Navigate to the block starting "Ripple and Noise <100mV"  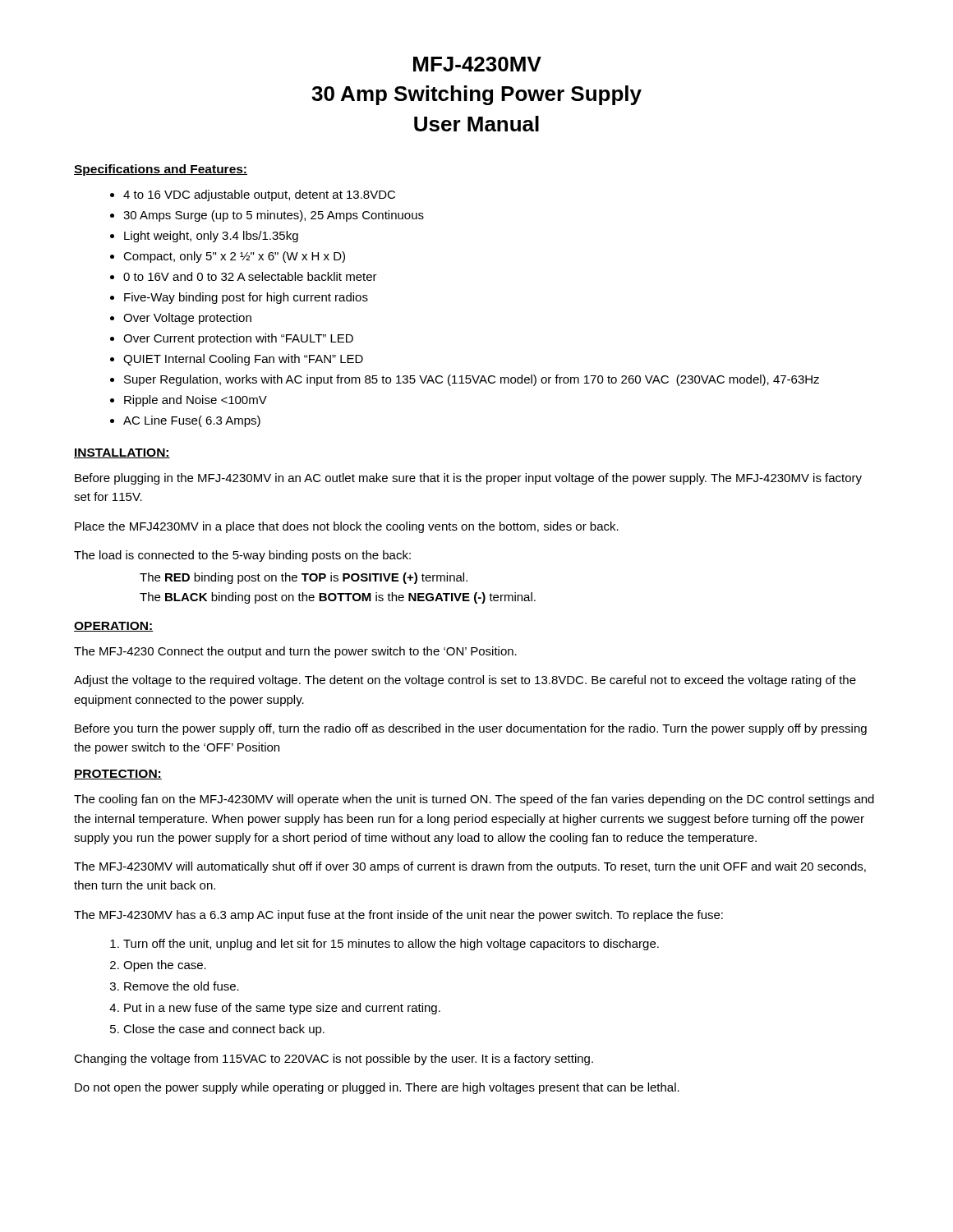coord(195,400)
